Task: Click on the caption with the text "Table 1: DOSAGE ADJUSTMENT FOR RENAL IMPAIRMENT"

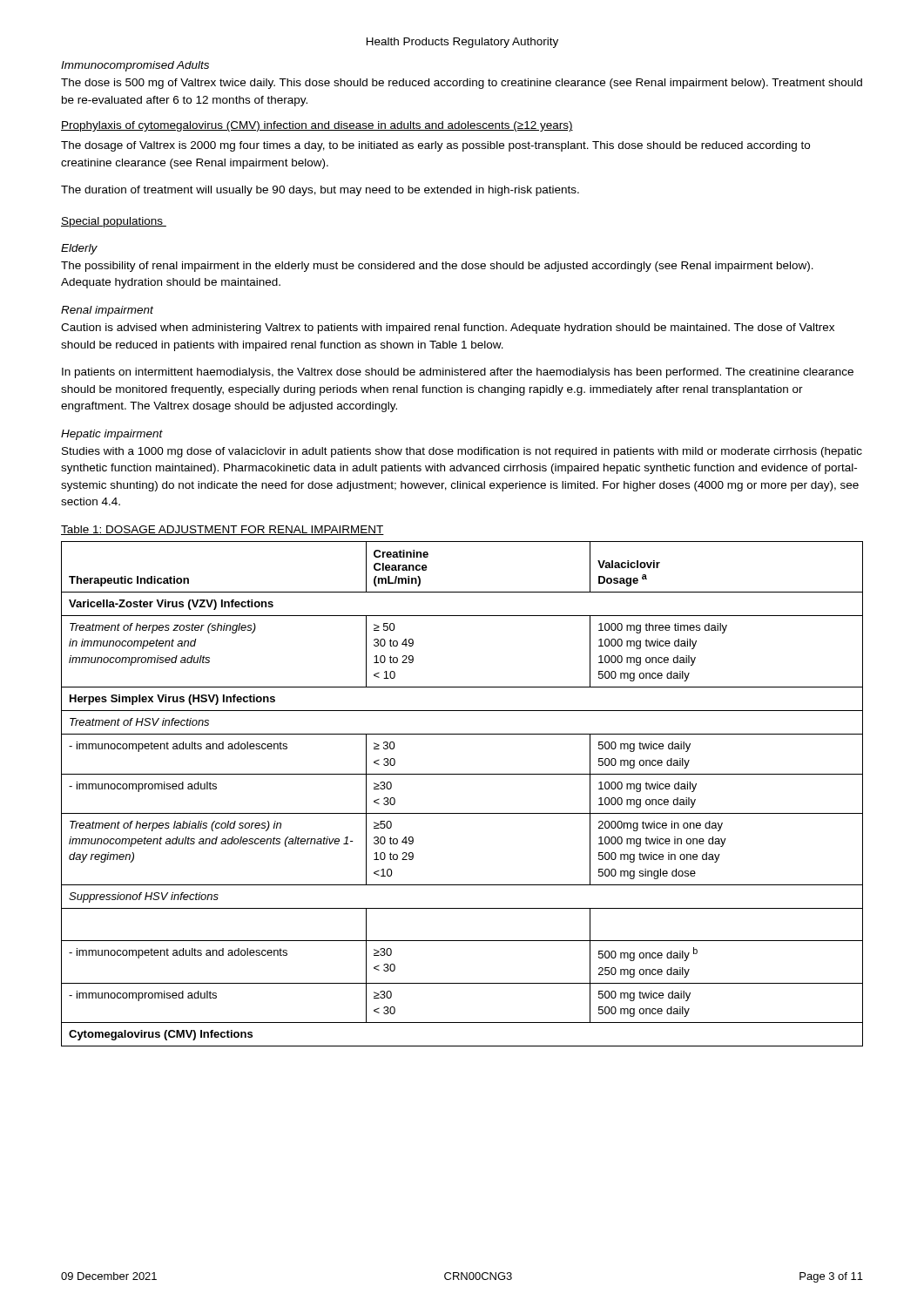Action: [222, 529]
